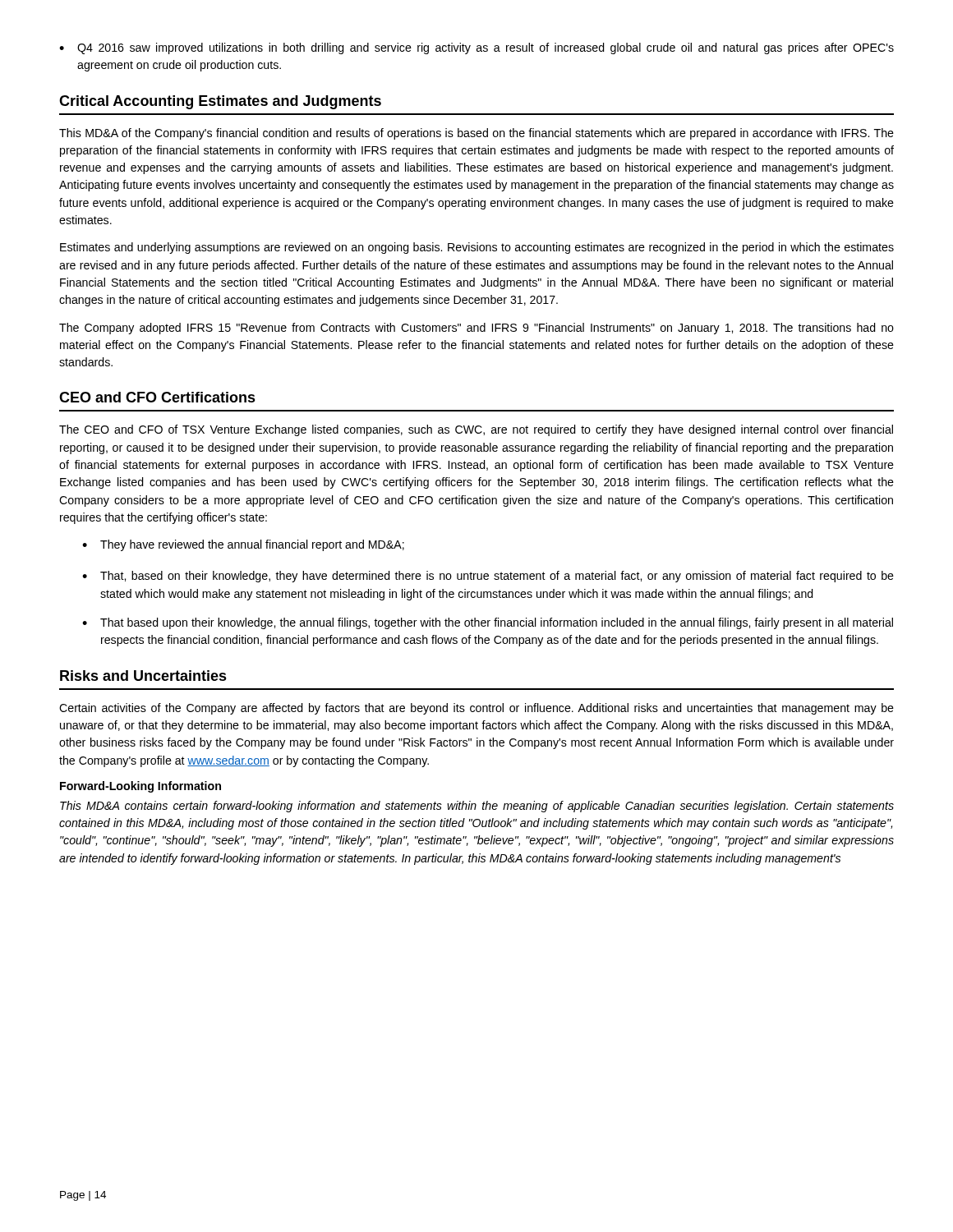
Task: Select the section header with the text "Critical Accounting Estimates"
Action: click(x=220, y=101)
